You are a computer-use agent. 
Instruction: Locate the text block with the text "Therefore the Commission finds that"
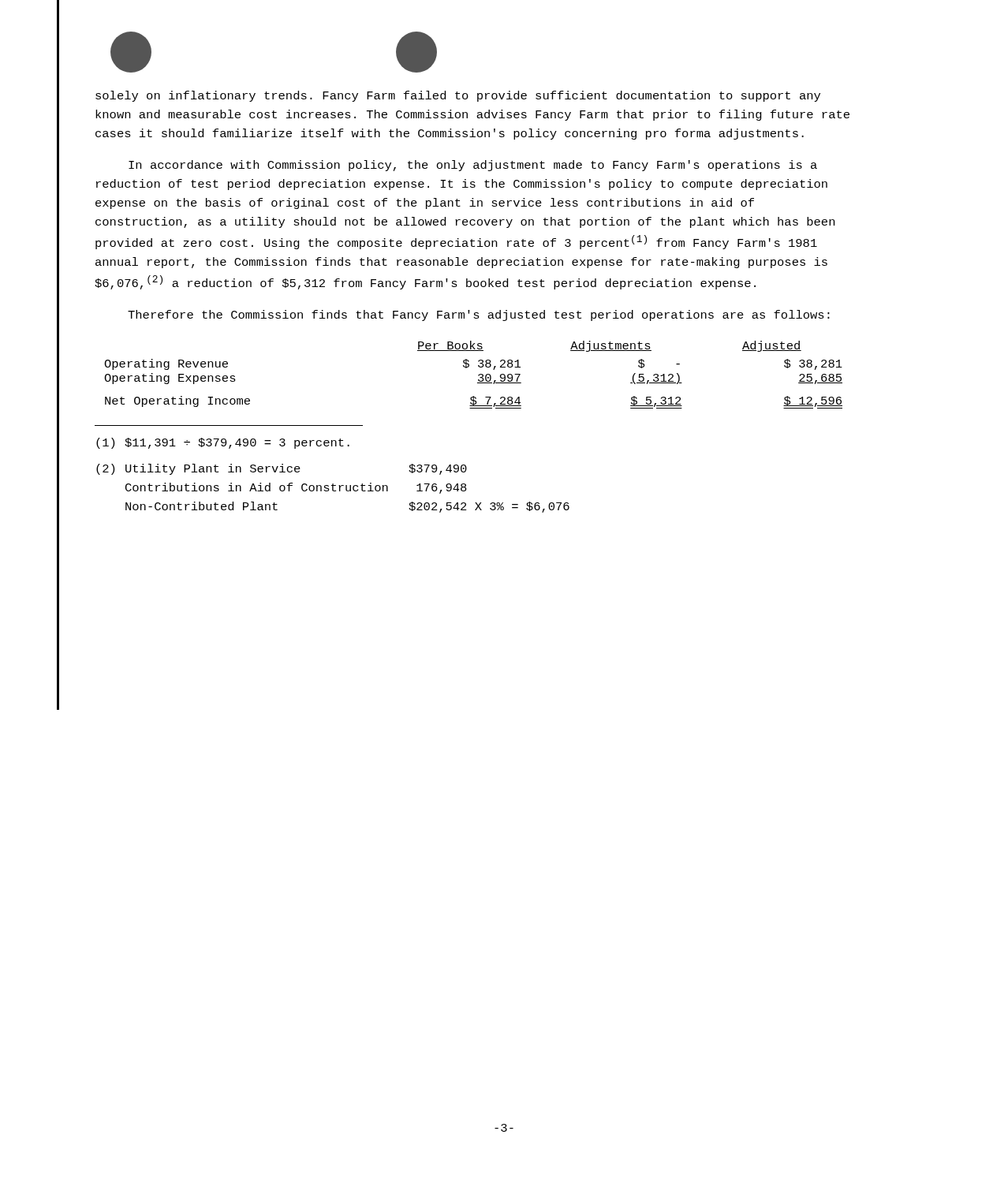(x=480, y=316)
